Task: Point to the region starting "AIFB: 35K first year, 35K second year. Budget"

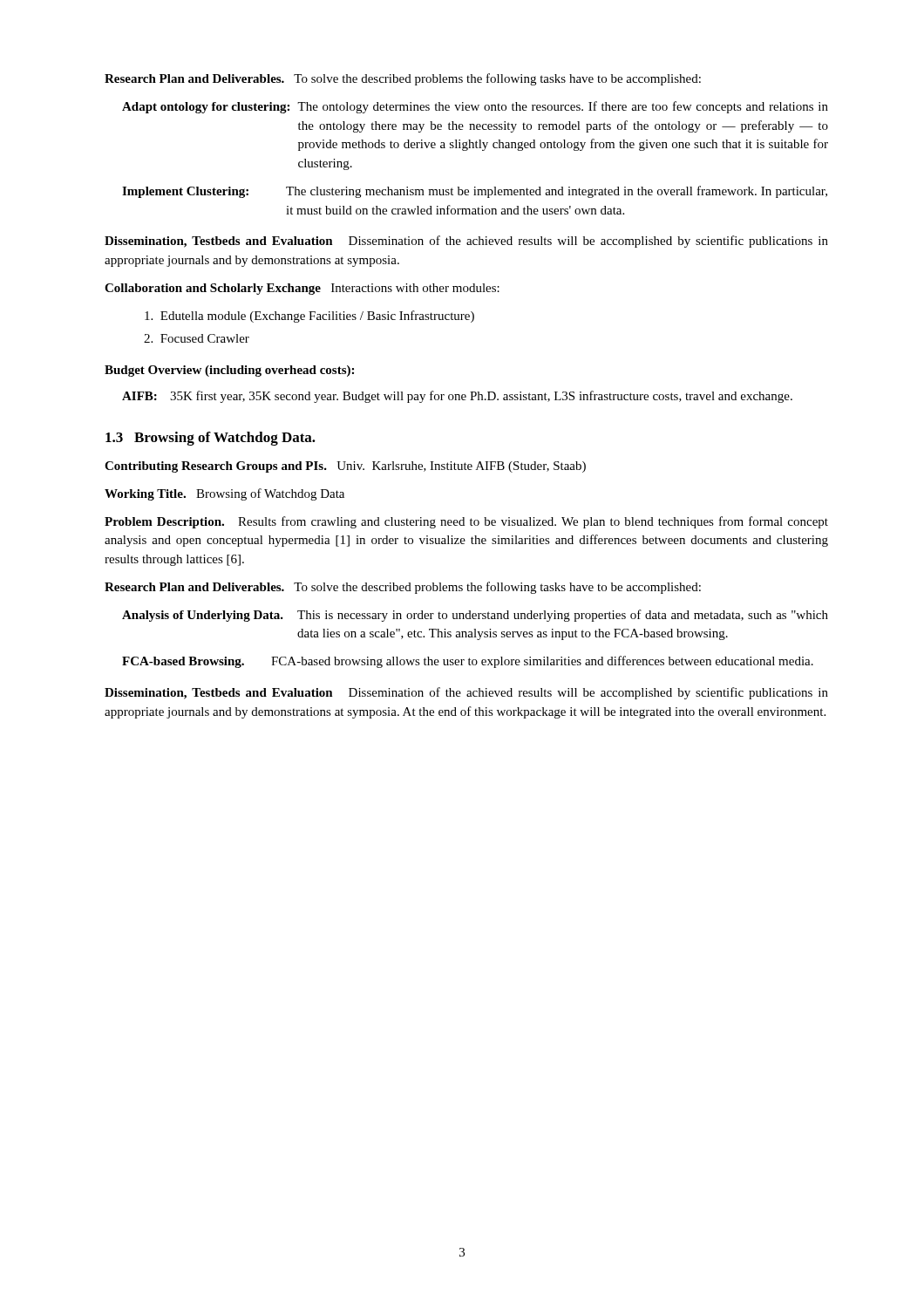Action: [475, 396]
